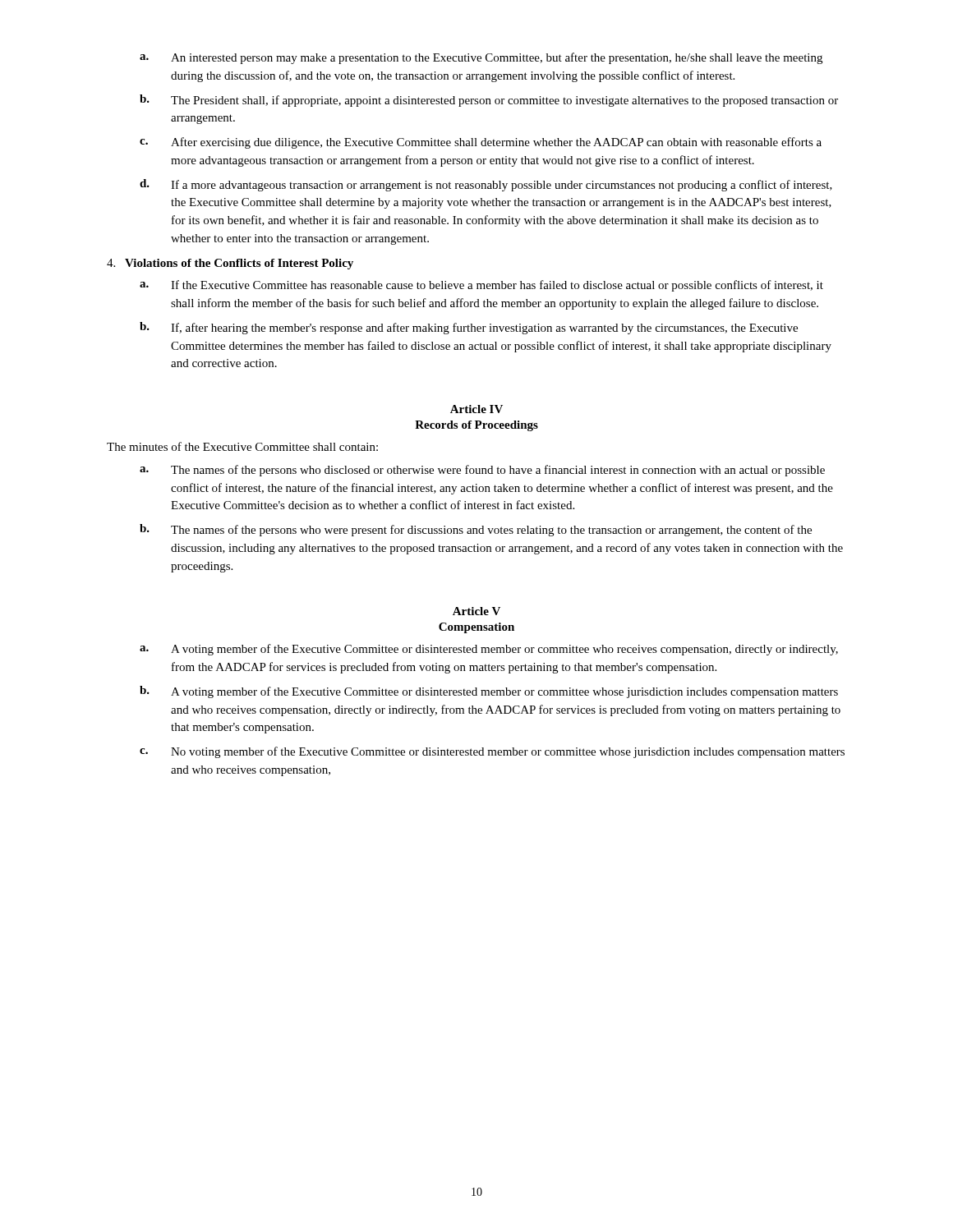Viewport: 953px width, 1232px height.
Task: Navigate to the block starting "b. The President"
Action: click(493, 109)
